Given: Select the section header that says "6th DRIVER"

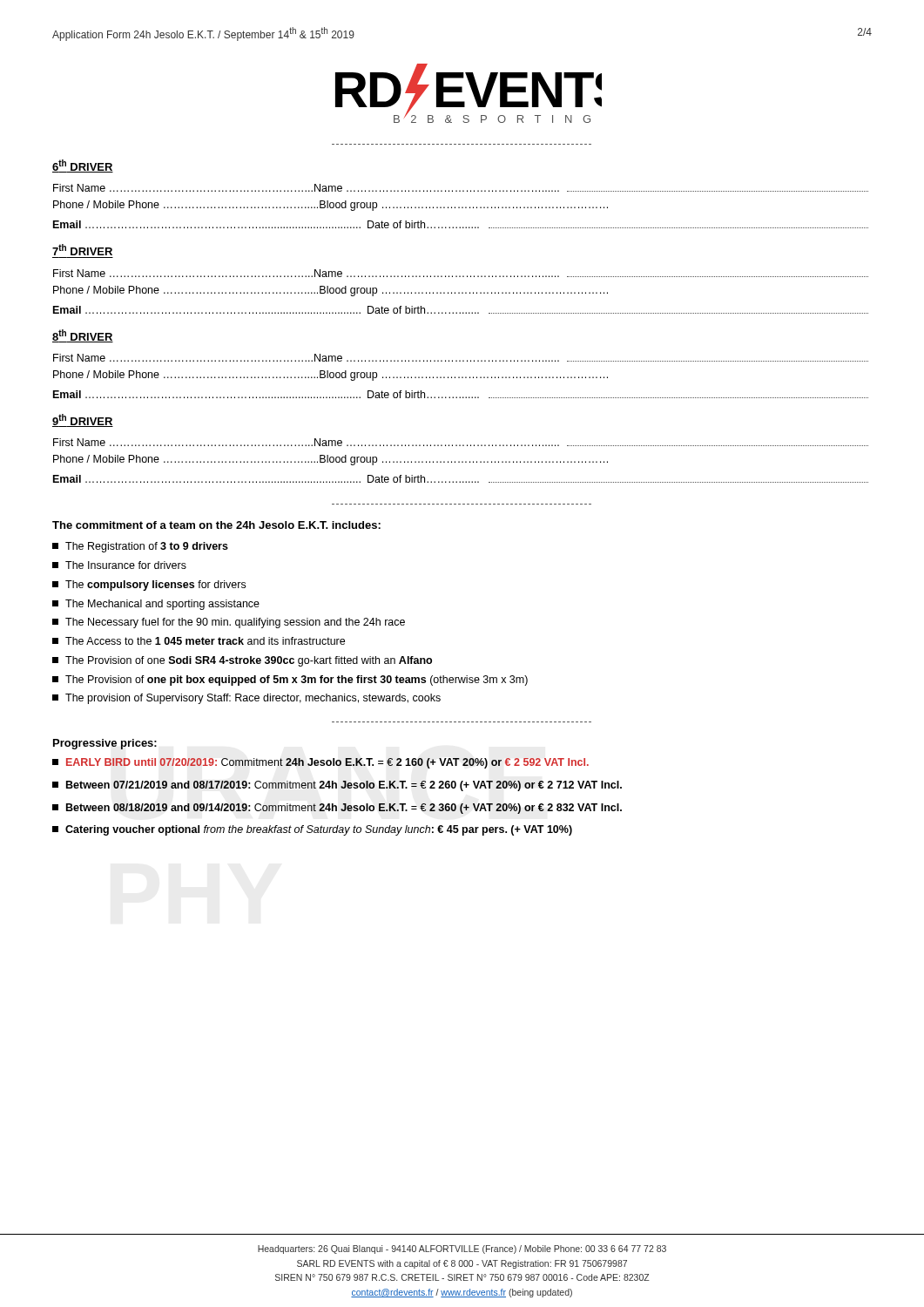Looking at the screenshot, I should click(x=83, y=166).
